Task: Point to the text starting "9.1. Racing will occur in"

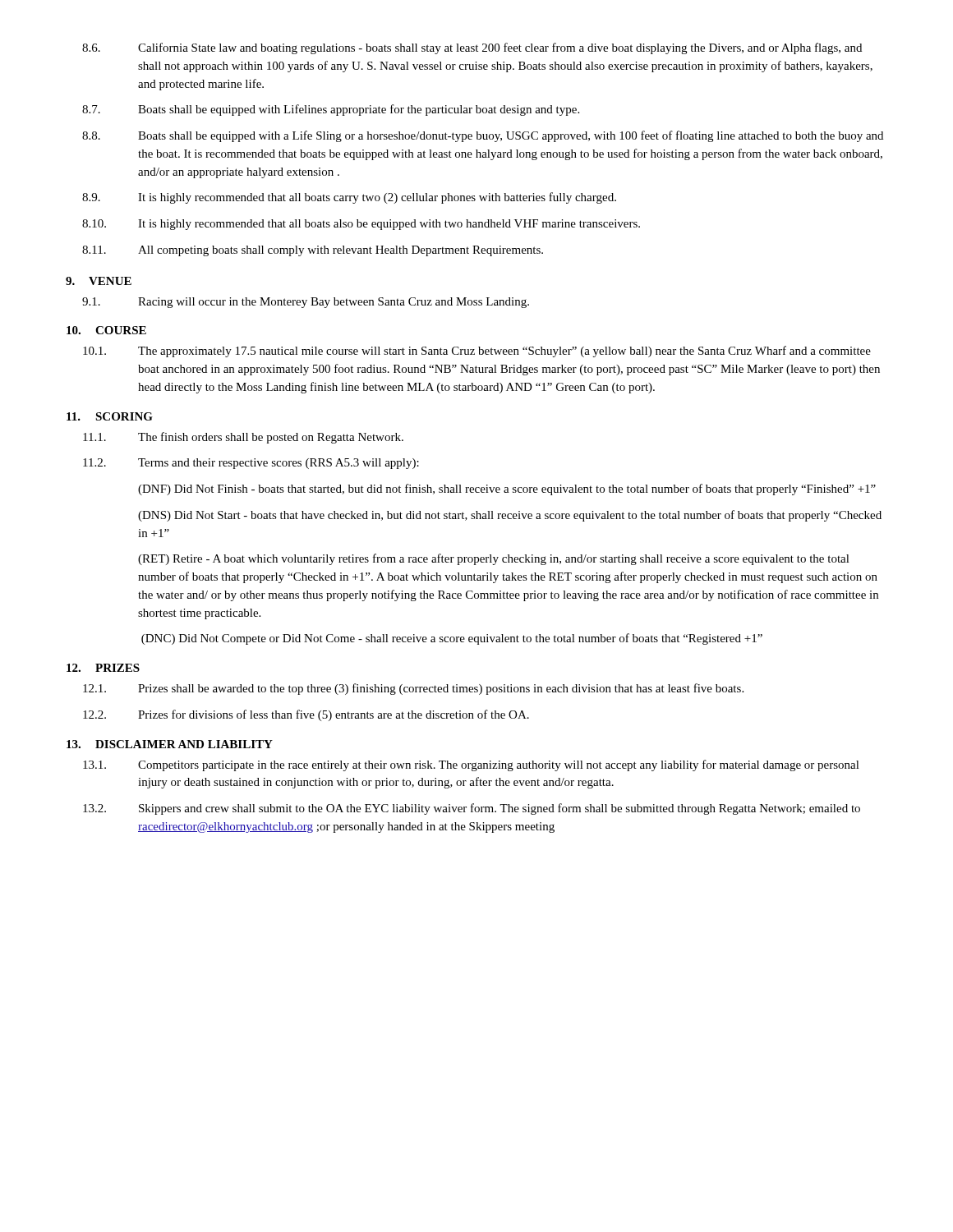Action: [x=476, y=302]
